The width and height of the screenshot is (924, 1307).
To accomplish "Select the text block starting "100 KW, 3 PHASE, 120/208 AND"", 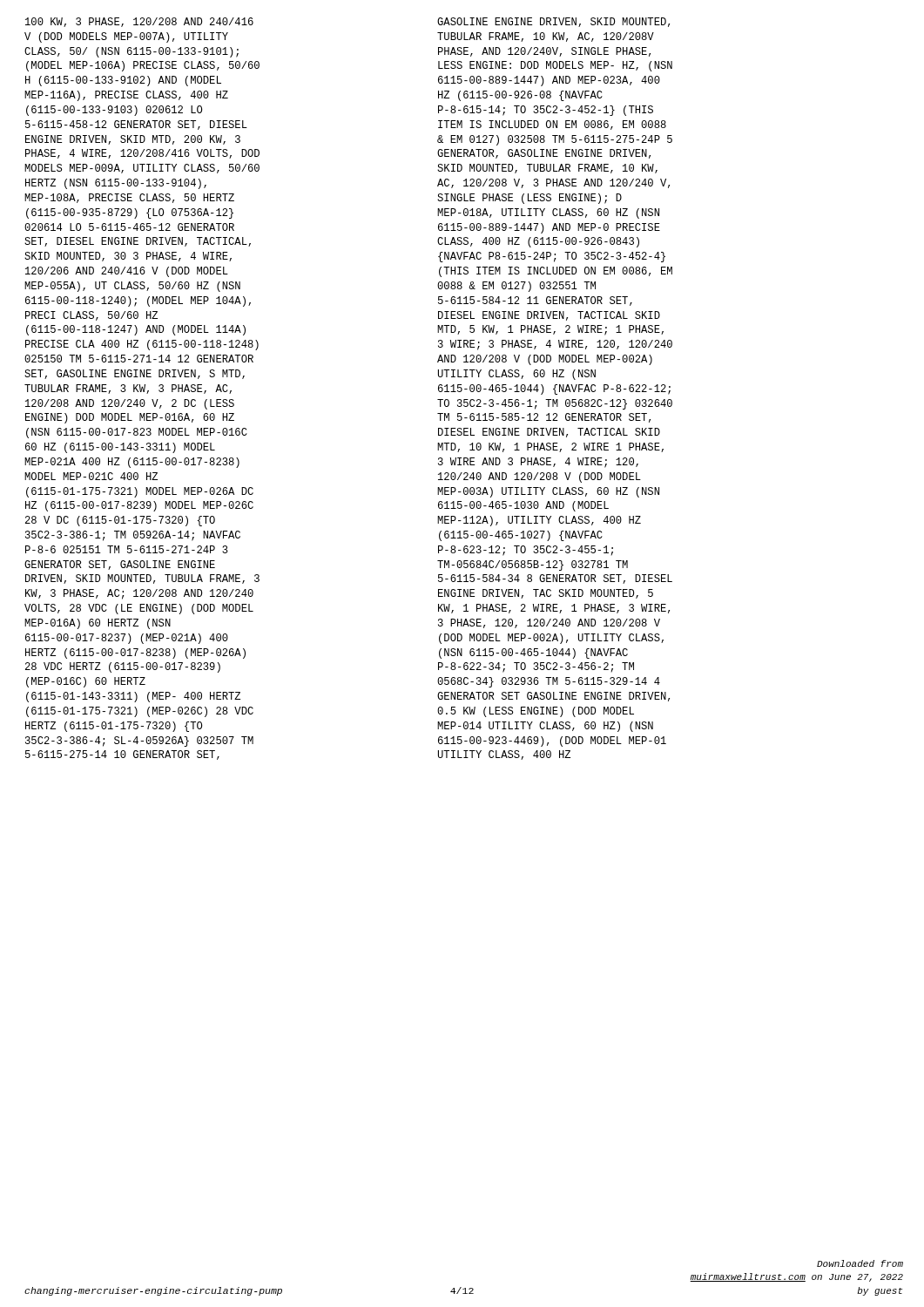I will click(142, 389).
